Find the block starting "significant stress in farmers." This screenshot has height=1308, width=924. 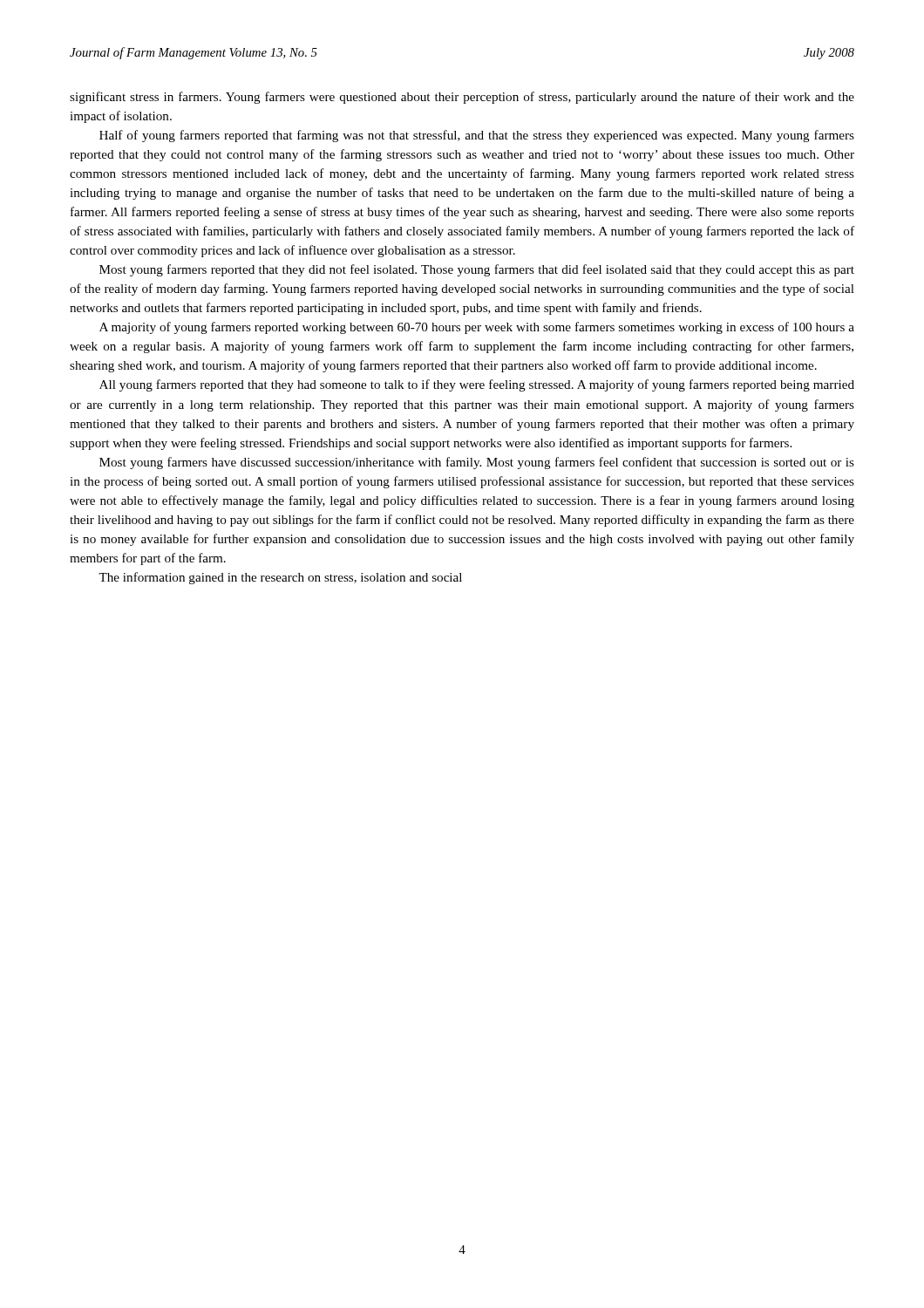tap(462, 337)
